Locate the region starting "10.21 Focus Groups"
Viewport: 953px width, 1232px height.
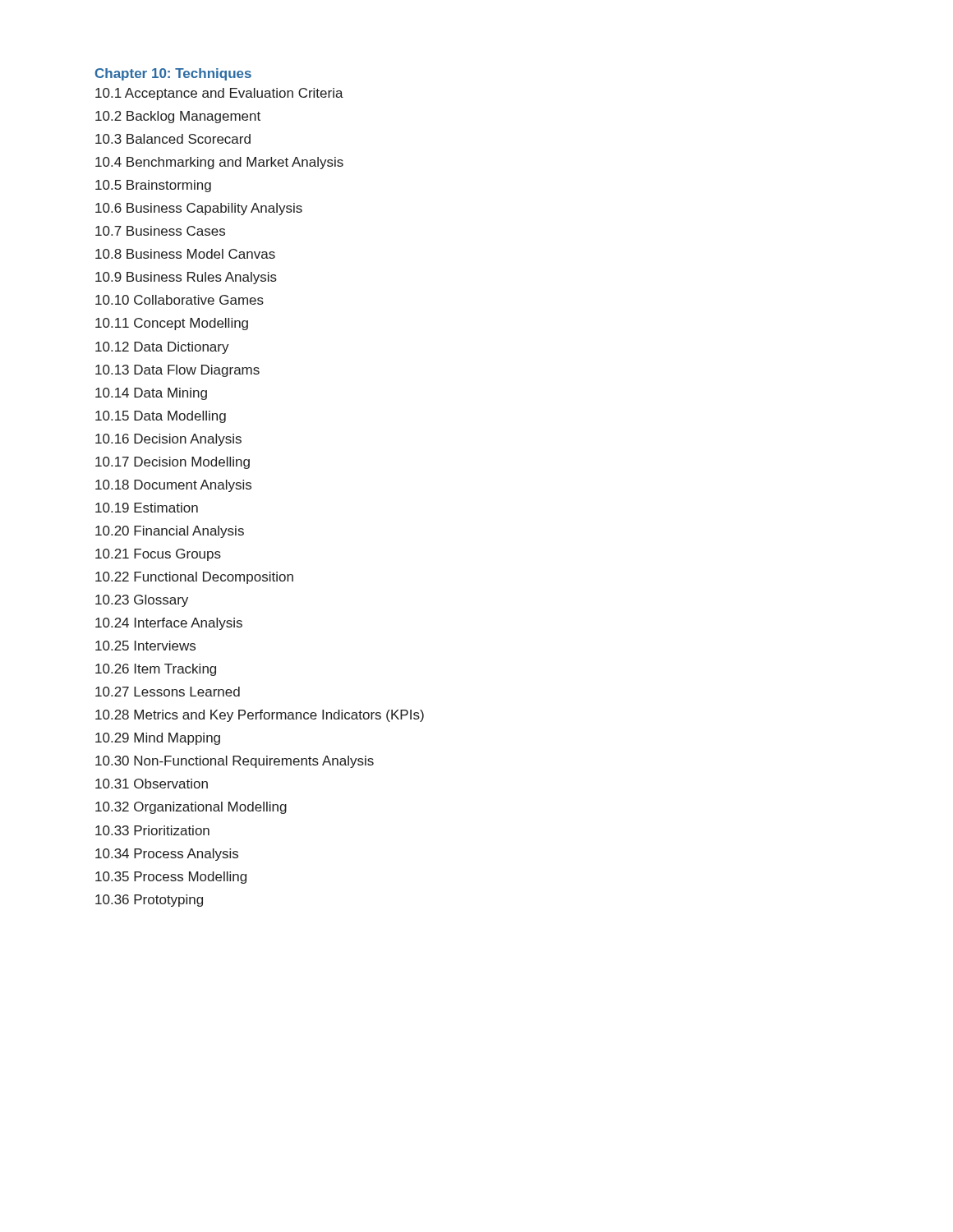click(x=158, y=554)
